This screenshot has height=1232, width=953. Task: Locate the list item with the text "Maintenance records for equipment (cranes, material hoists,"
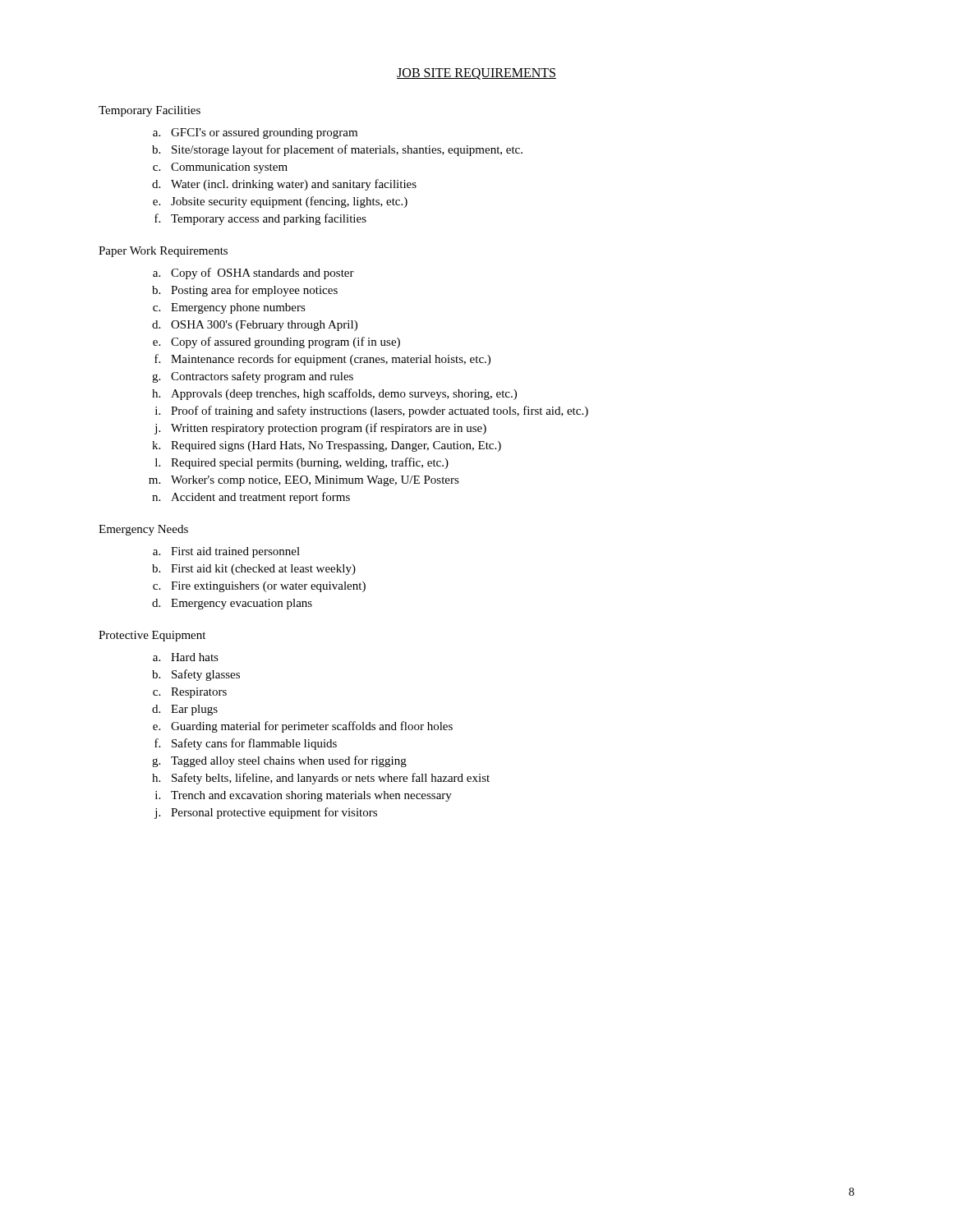331,359
